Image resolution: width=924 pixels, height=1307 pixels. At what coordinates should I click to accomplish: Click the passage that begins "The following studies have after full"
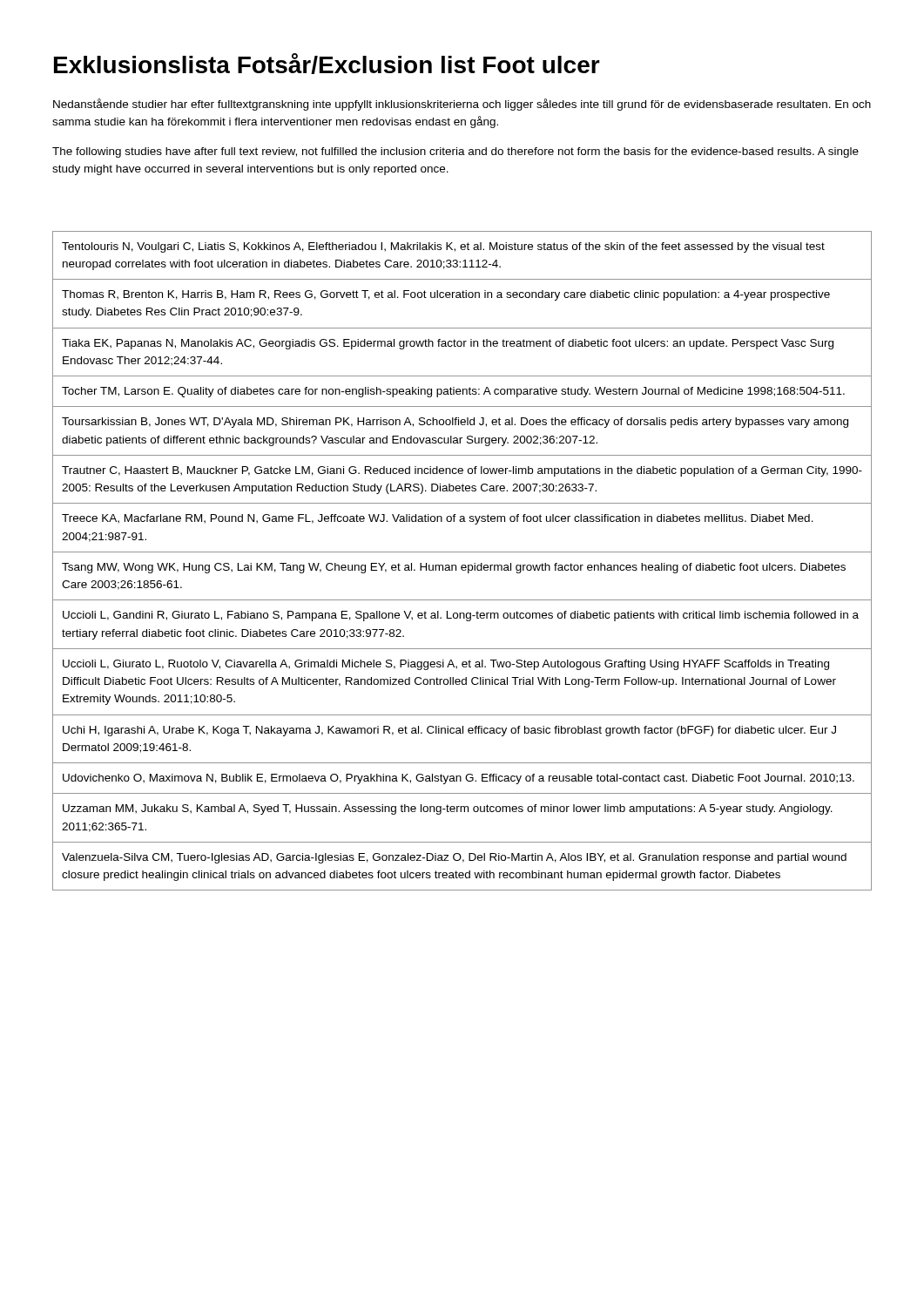[x=455, y=160]
